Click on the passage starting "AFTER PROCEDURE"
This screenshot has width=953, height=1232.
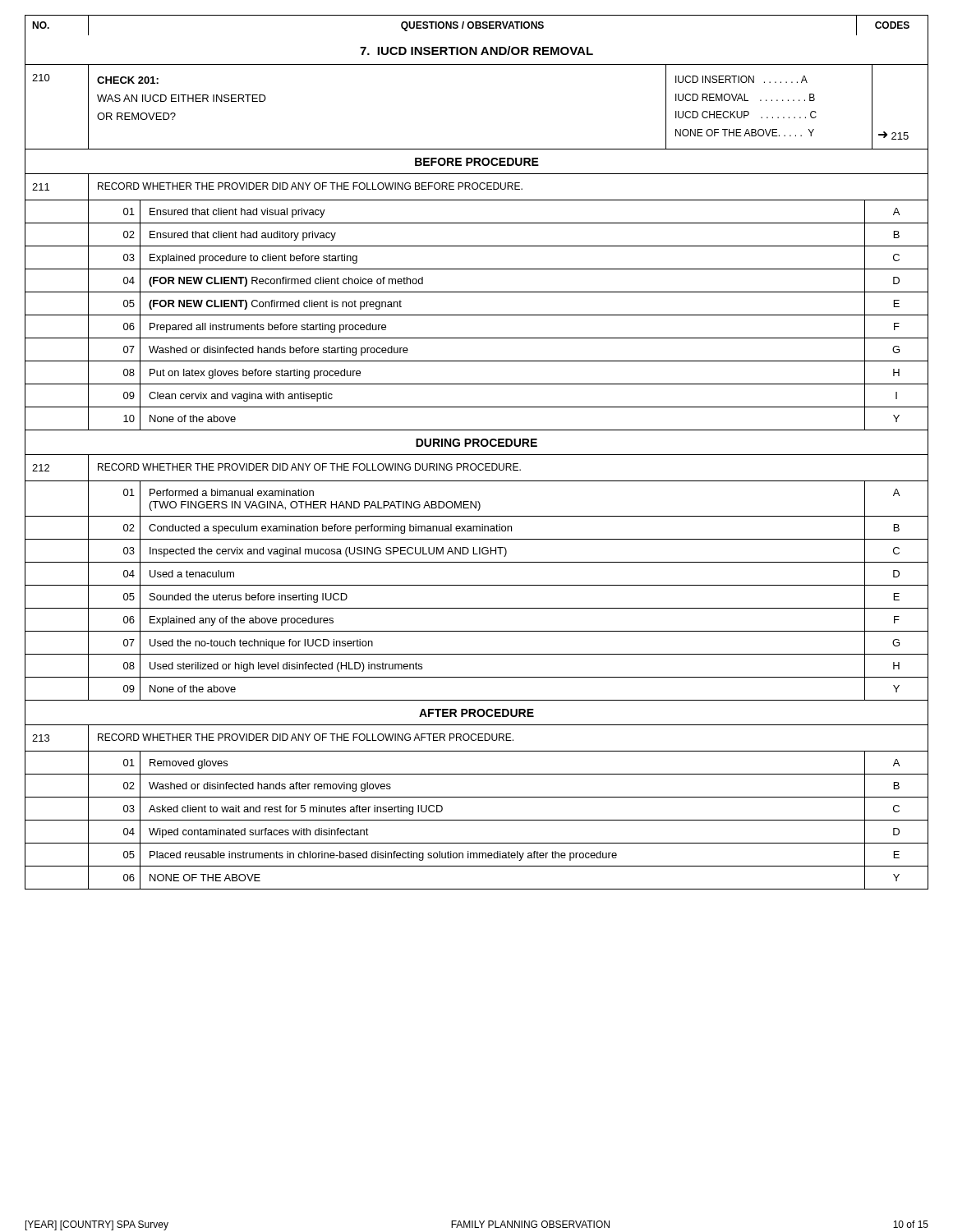tap(476, 713)
